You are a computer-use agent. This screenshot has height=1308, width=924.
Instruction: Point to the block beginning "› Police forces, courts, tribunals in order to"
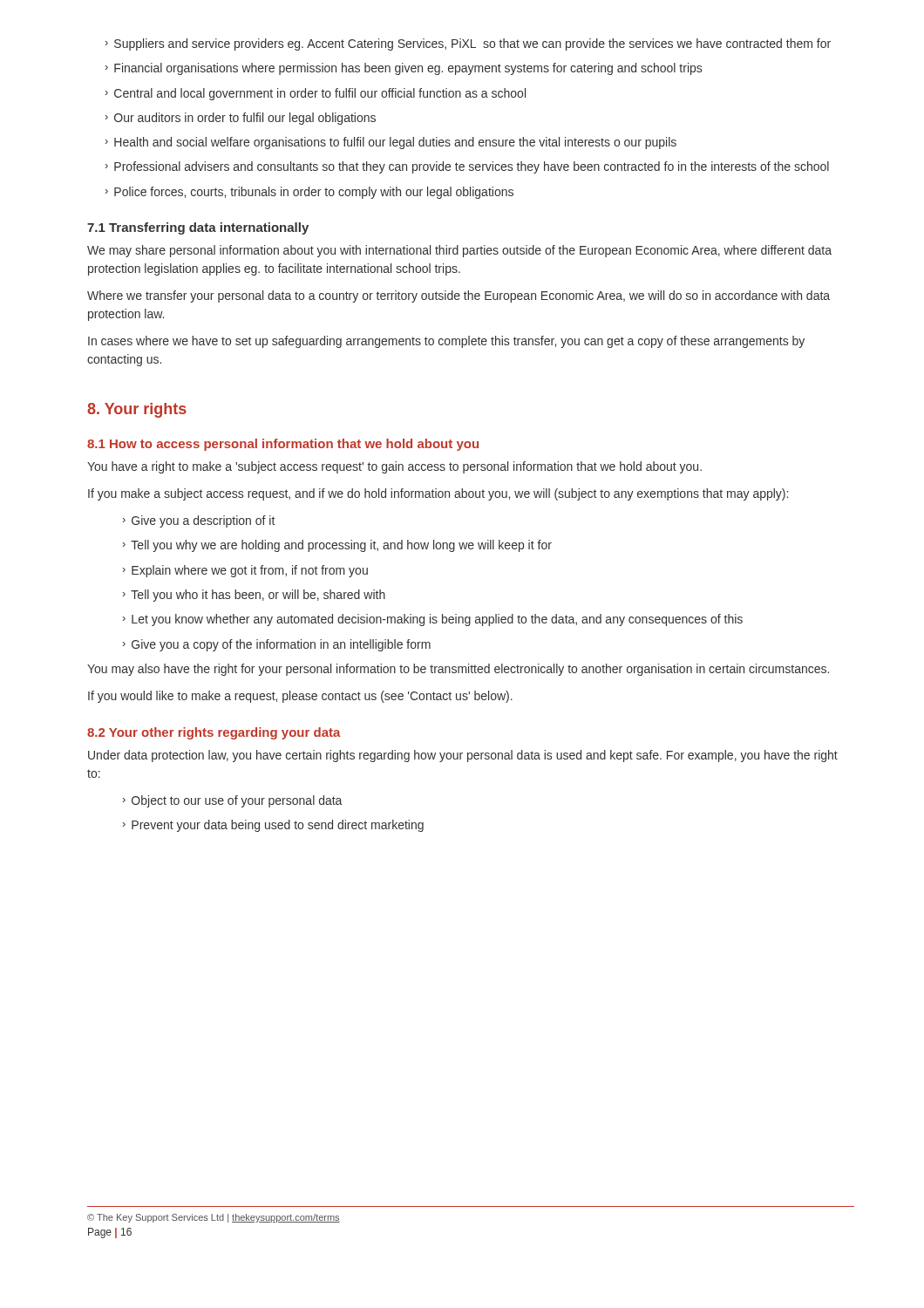click(x=479, y=192)
